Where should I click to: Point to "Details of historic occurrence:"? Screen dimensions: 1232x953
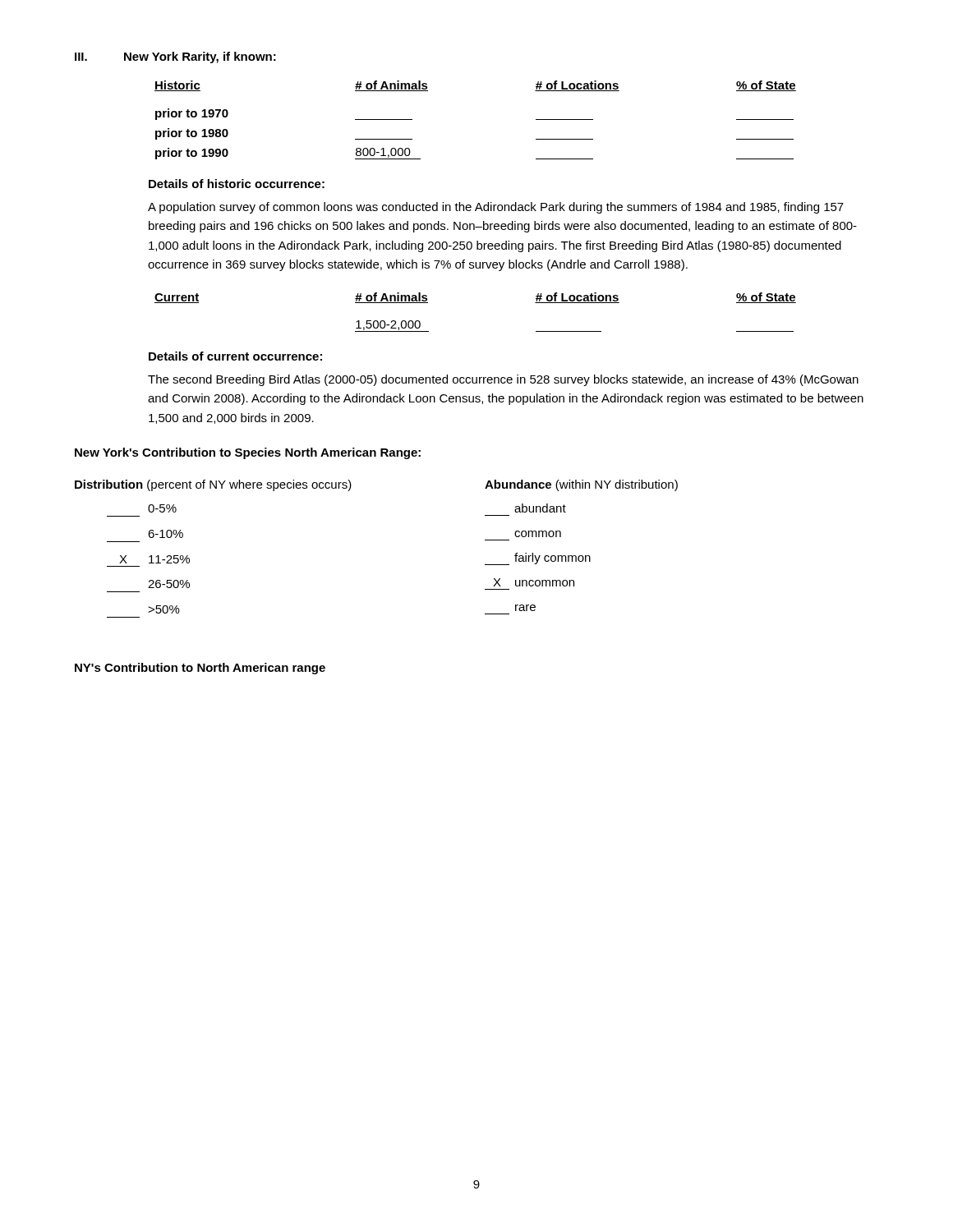point(237,184)
